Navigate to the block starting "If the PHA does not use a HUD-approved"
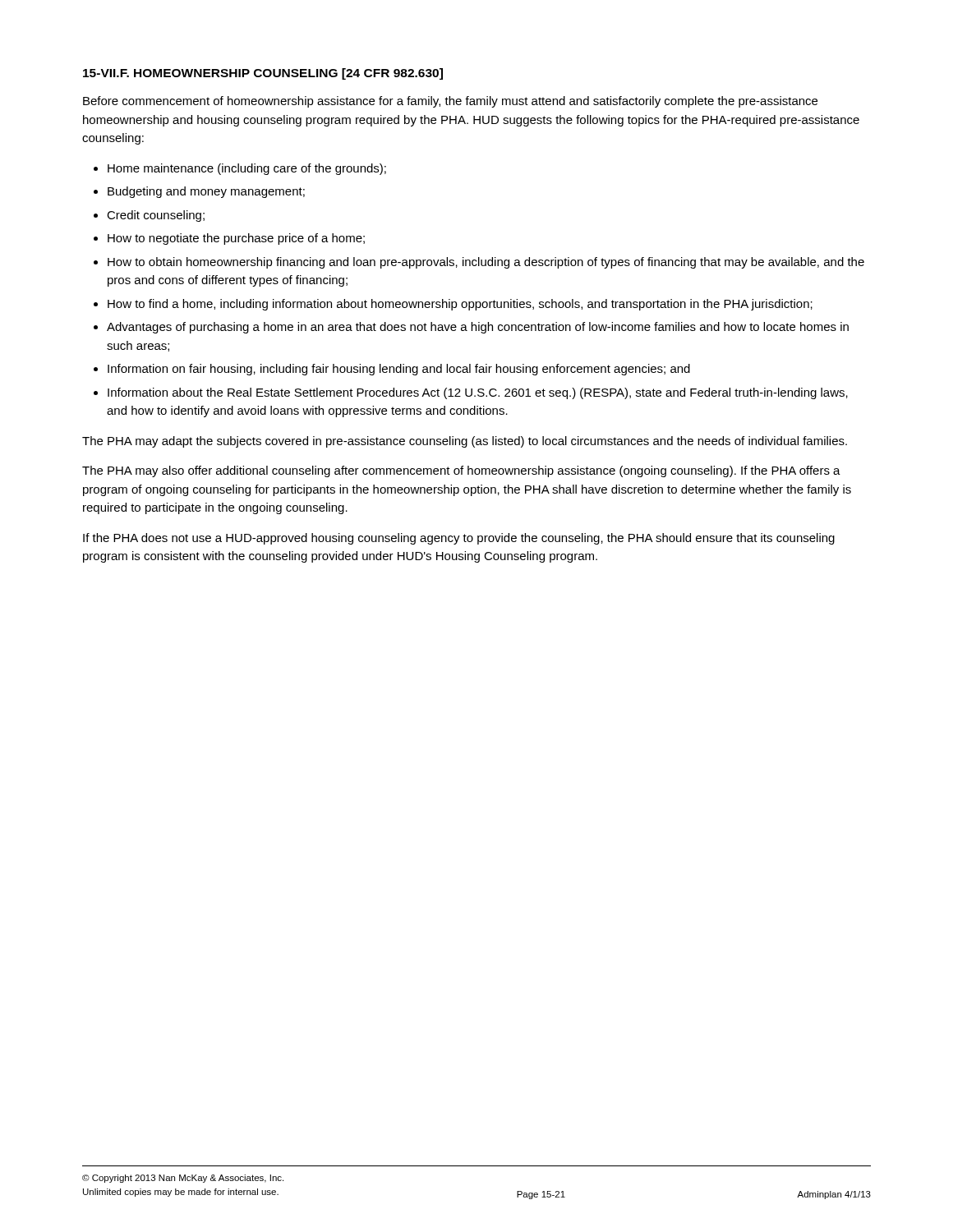The height and width of the screenshot is (1232, 953). 459,546
